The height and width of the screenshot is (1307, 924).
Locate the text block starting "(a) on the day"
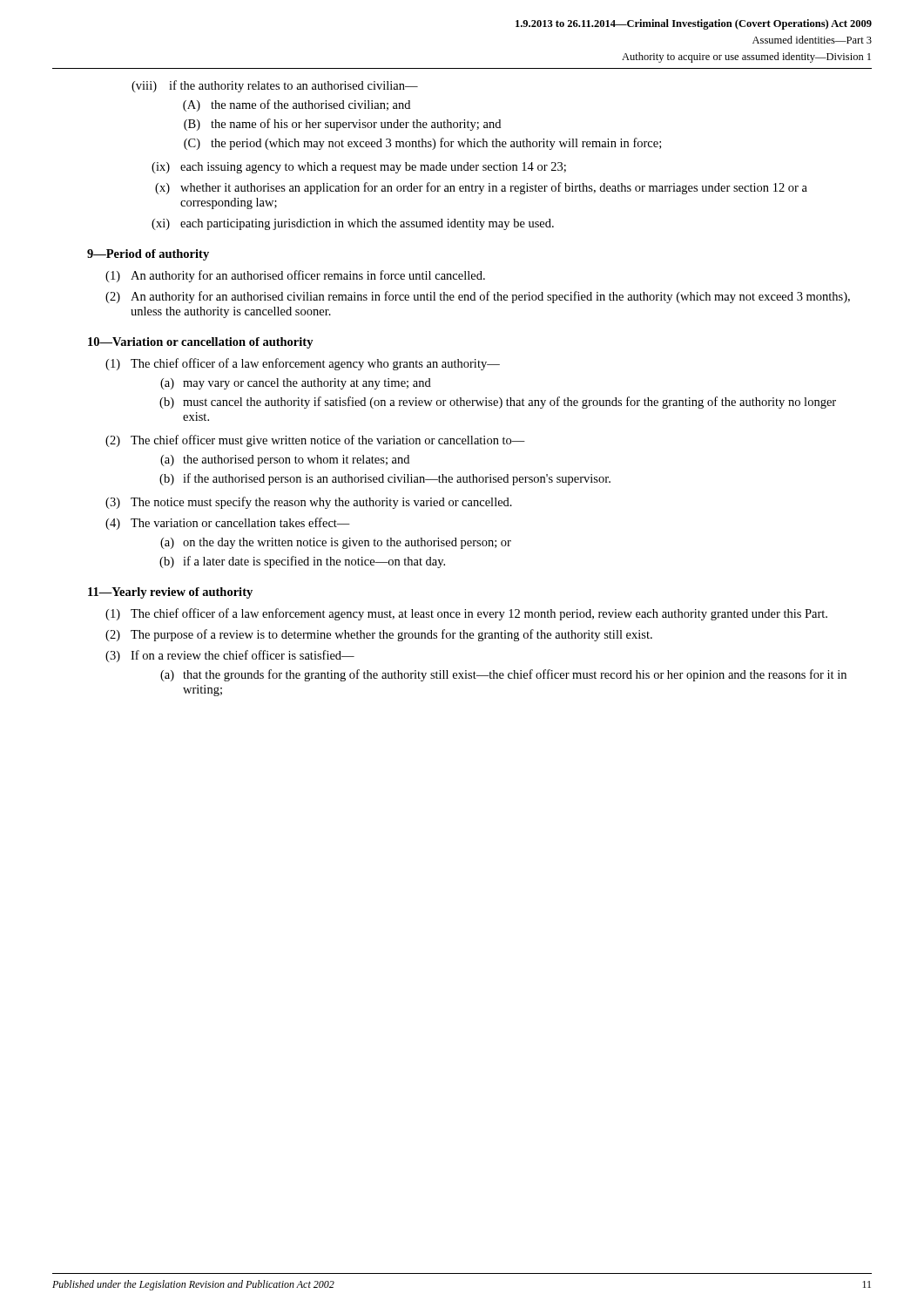(329, 542)
